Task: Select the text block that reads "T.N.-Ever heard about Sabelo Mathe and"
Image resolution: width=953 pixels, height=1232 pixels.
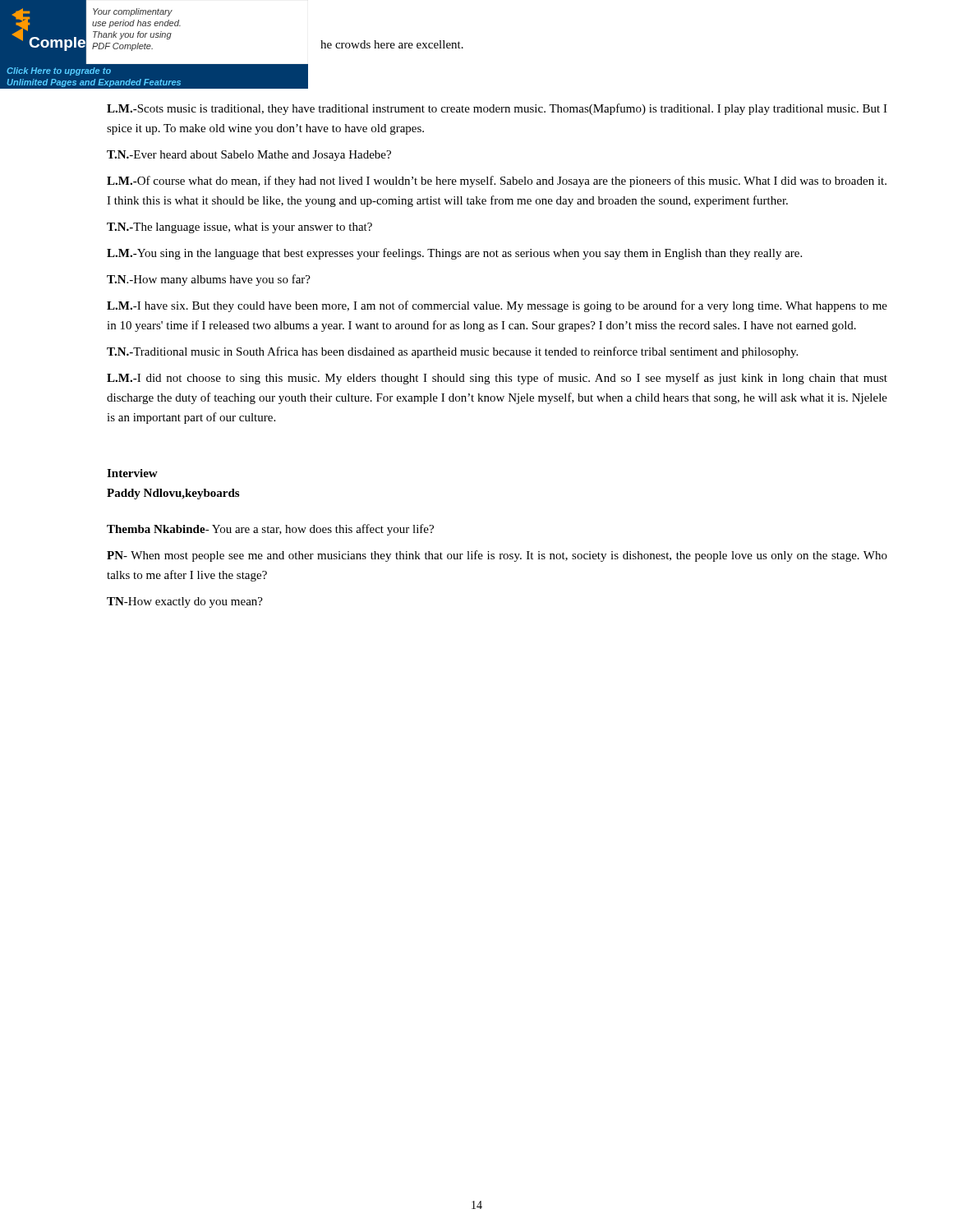Action: pyautogui.click(x=249, y=154)
